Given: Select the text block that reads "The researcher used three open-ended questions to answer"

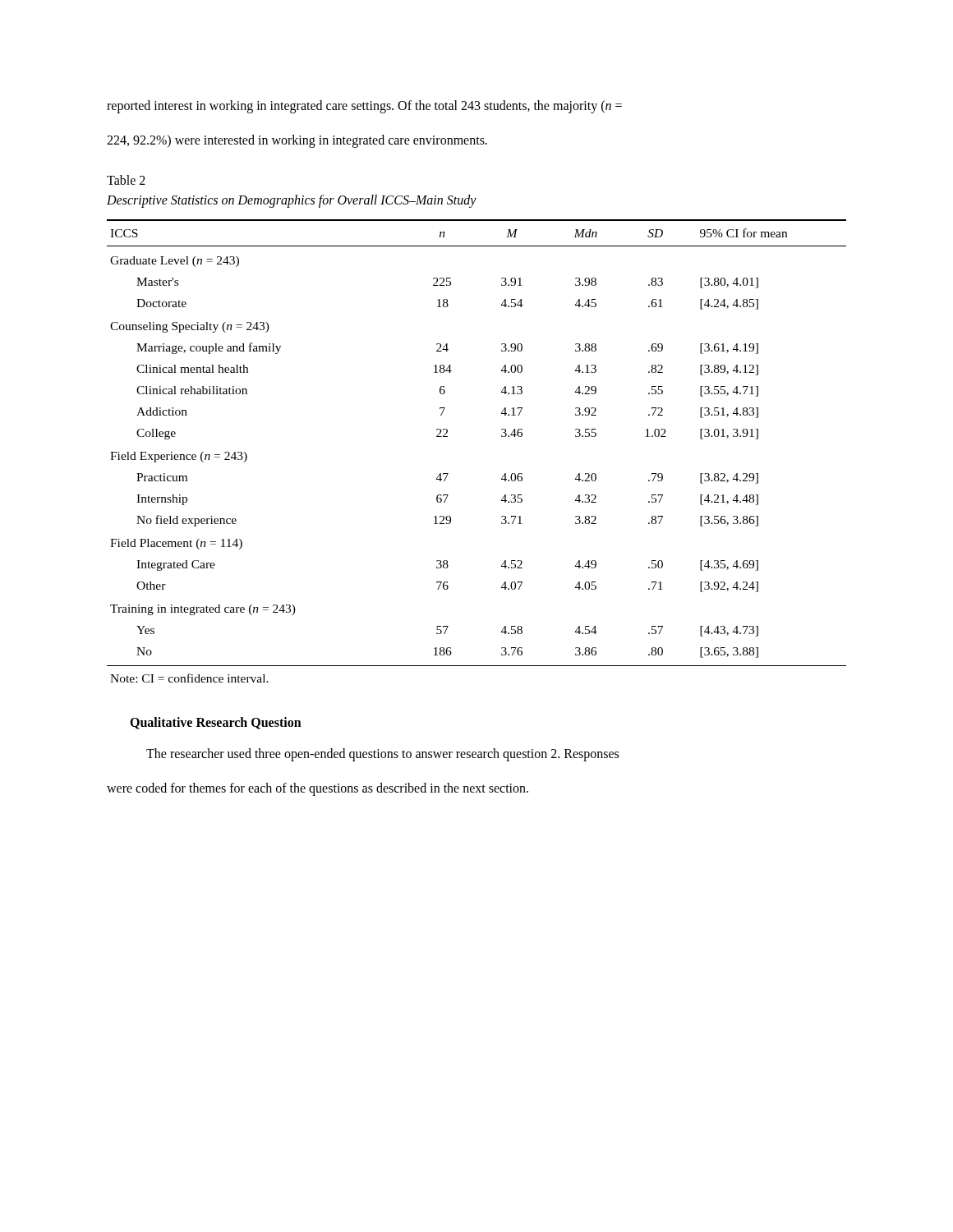Looking at the screenshot, I should 382,755.
